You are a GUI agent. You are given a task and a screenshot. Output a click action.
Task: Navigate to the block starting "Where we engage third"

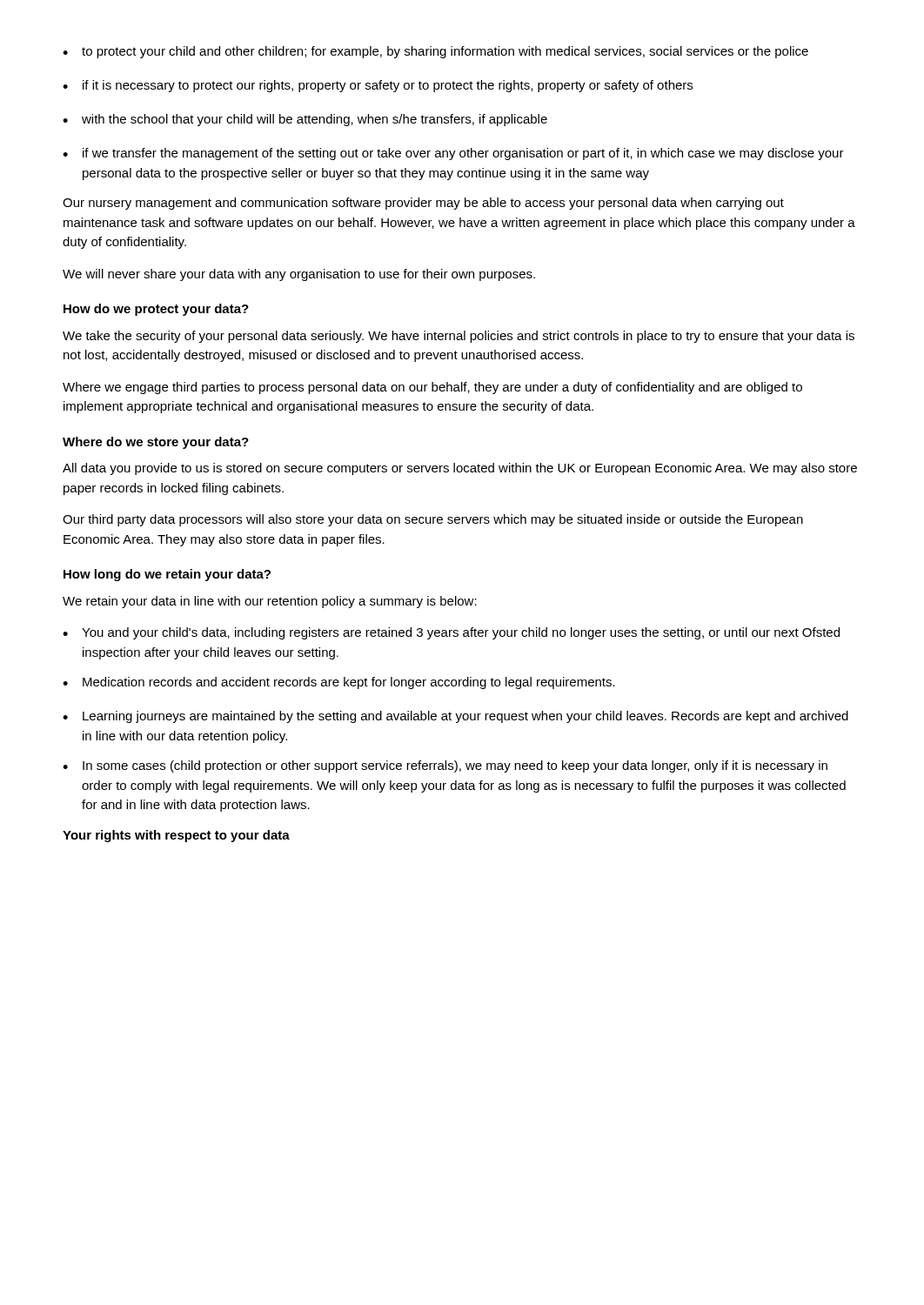[433, 396]
